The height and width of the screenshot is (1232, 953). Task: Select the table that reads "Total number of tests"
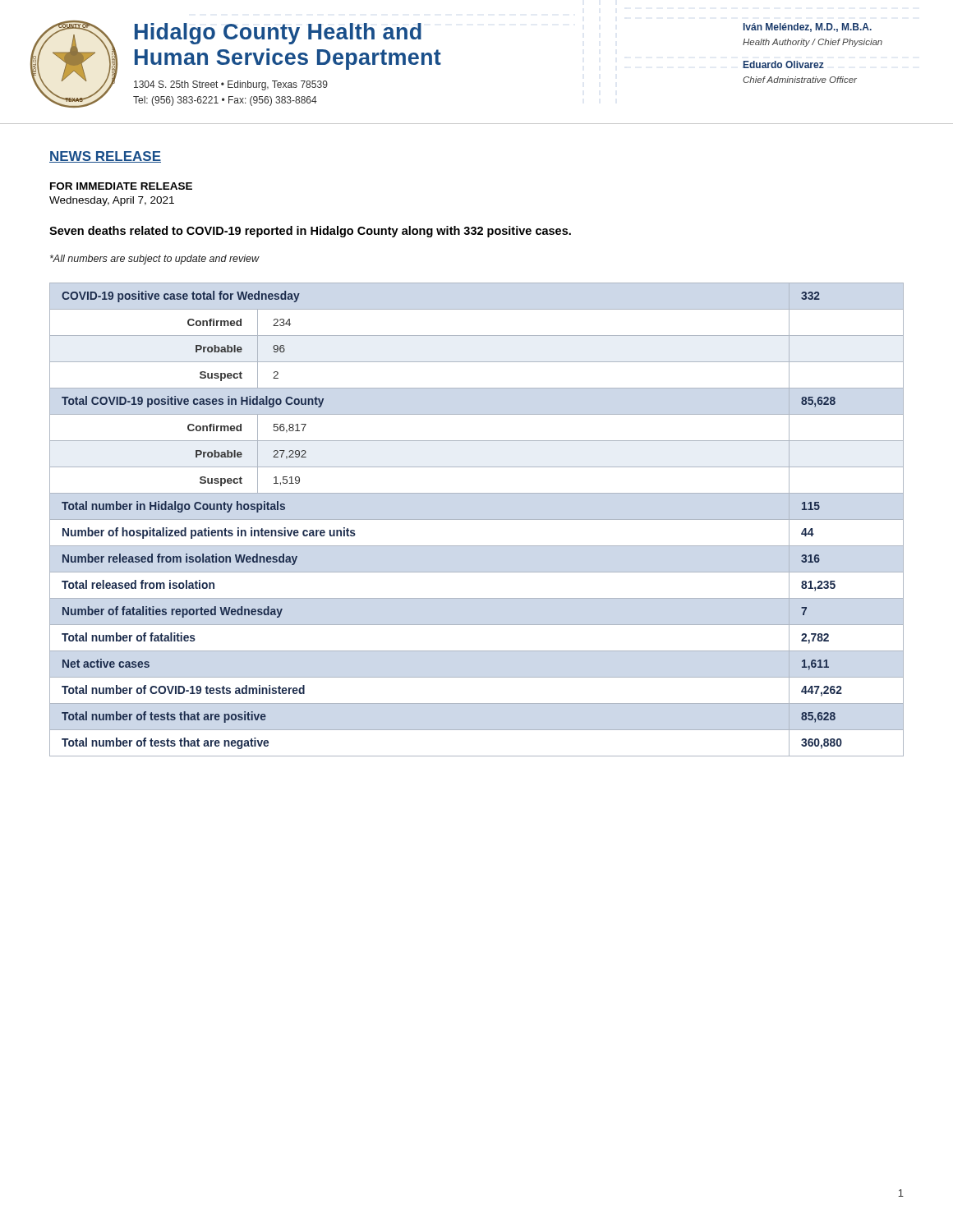coord(476,519)
